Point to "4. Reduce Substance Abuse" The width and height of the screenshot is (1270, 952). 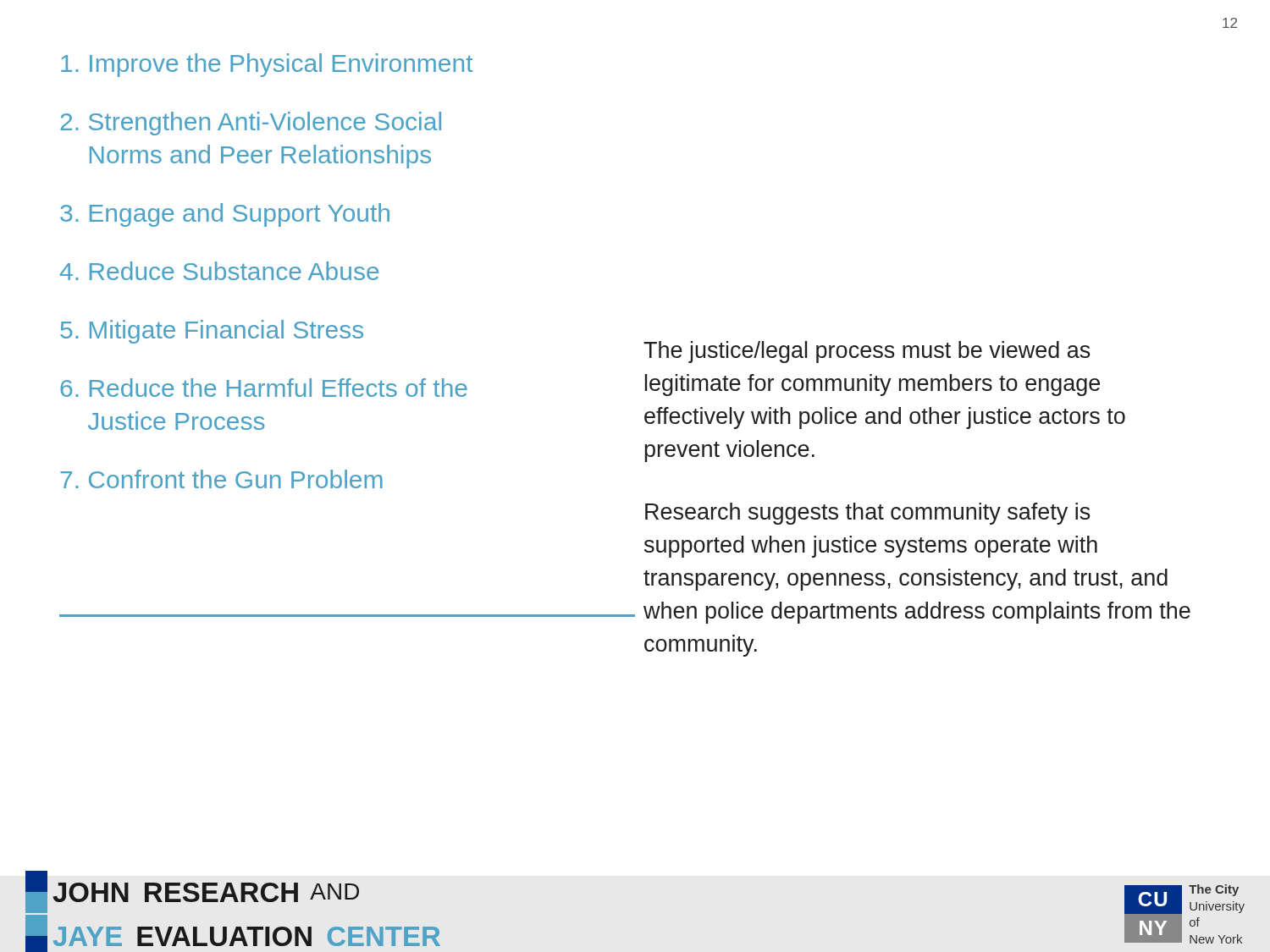point(220,271)
